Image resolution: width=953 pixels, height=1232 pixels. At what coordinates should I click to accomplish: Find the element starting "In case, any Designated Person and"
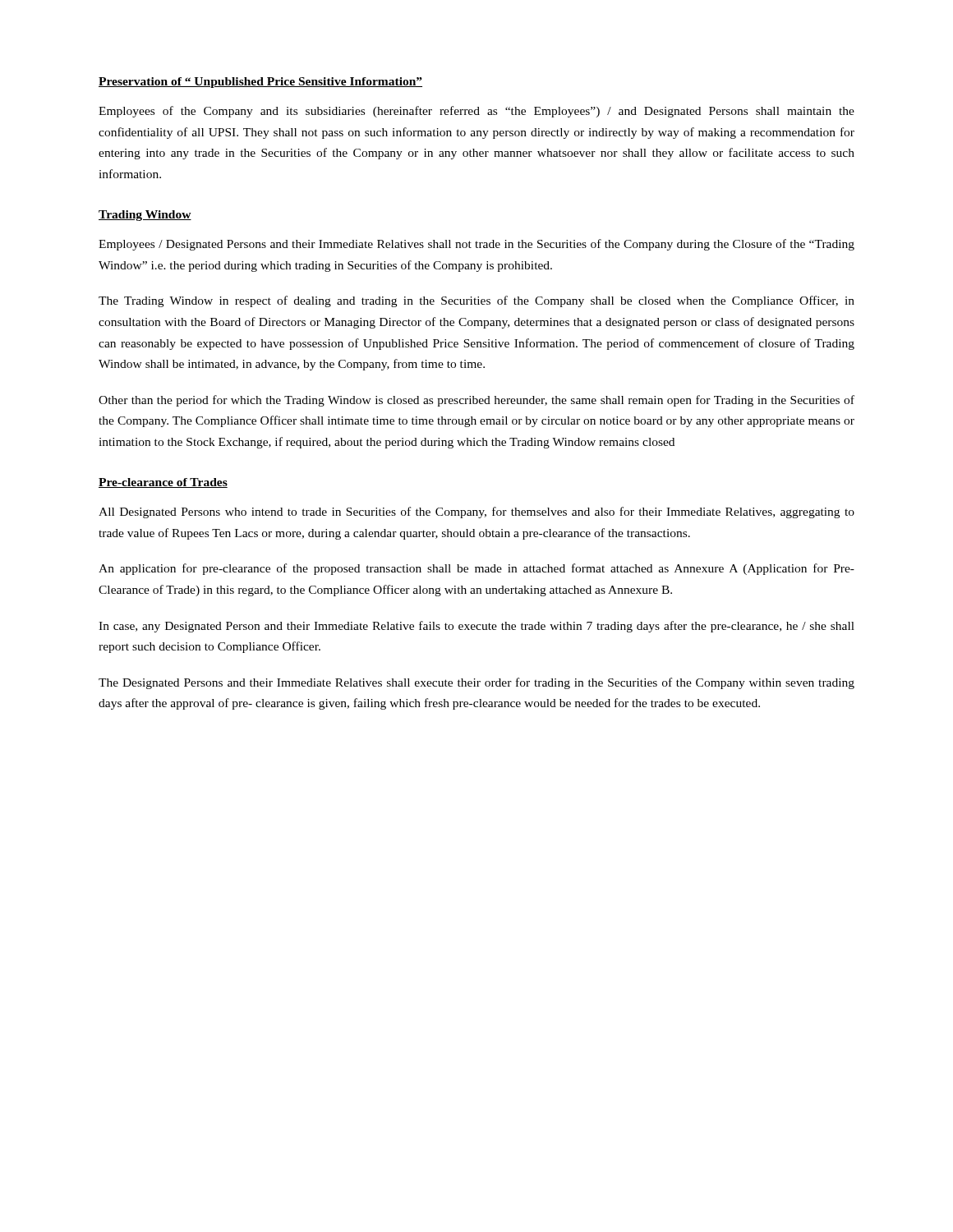(x=476, y=636)
